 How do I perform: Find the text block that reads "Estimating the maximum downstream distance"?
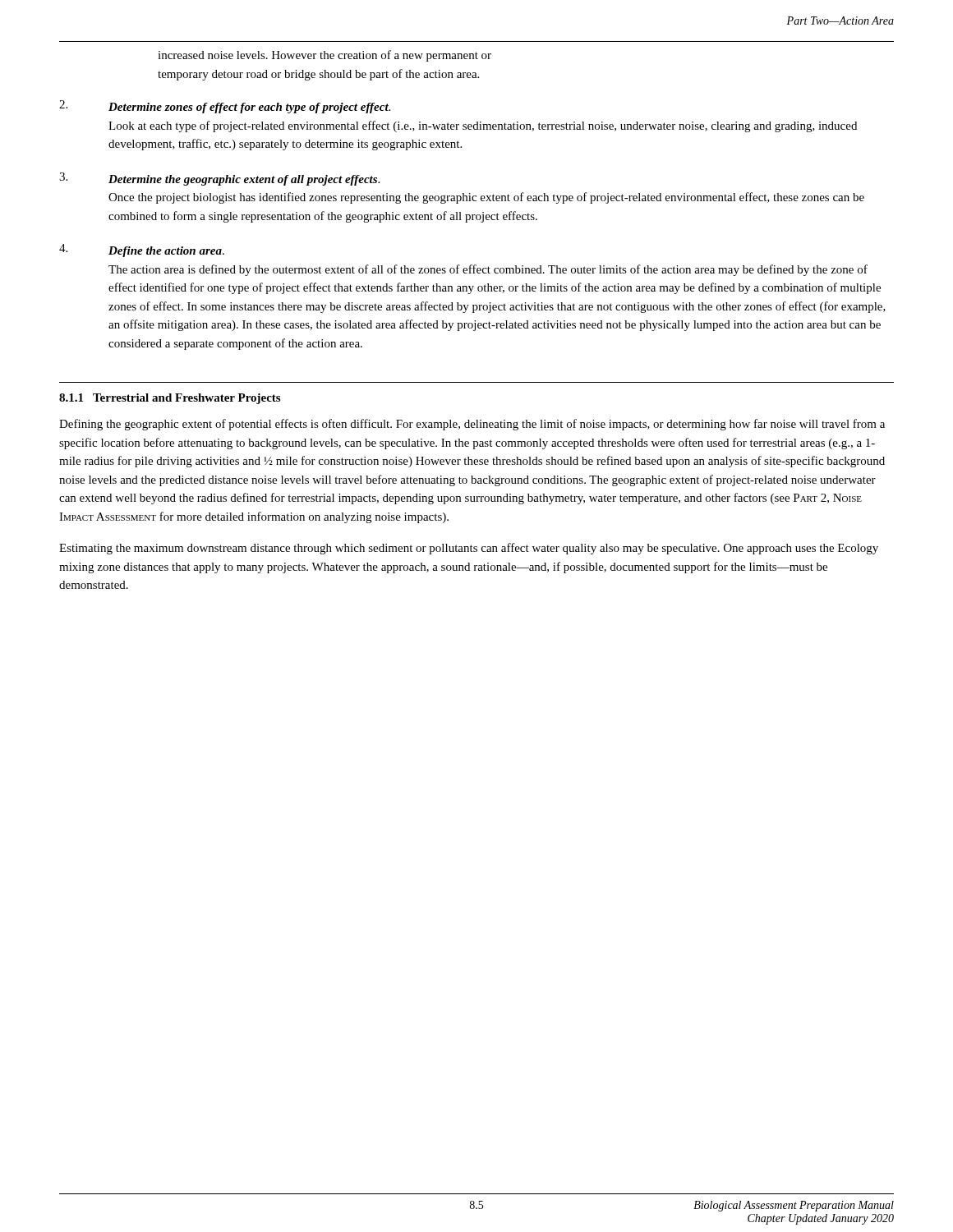[469, 566]
